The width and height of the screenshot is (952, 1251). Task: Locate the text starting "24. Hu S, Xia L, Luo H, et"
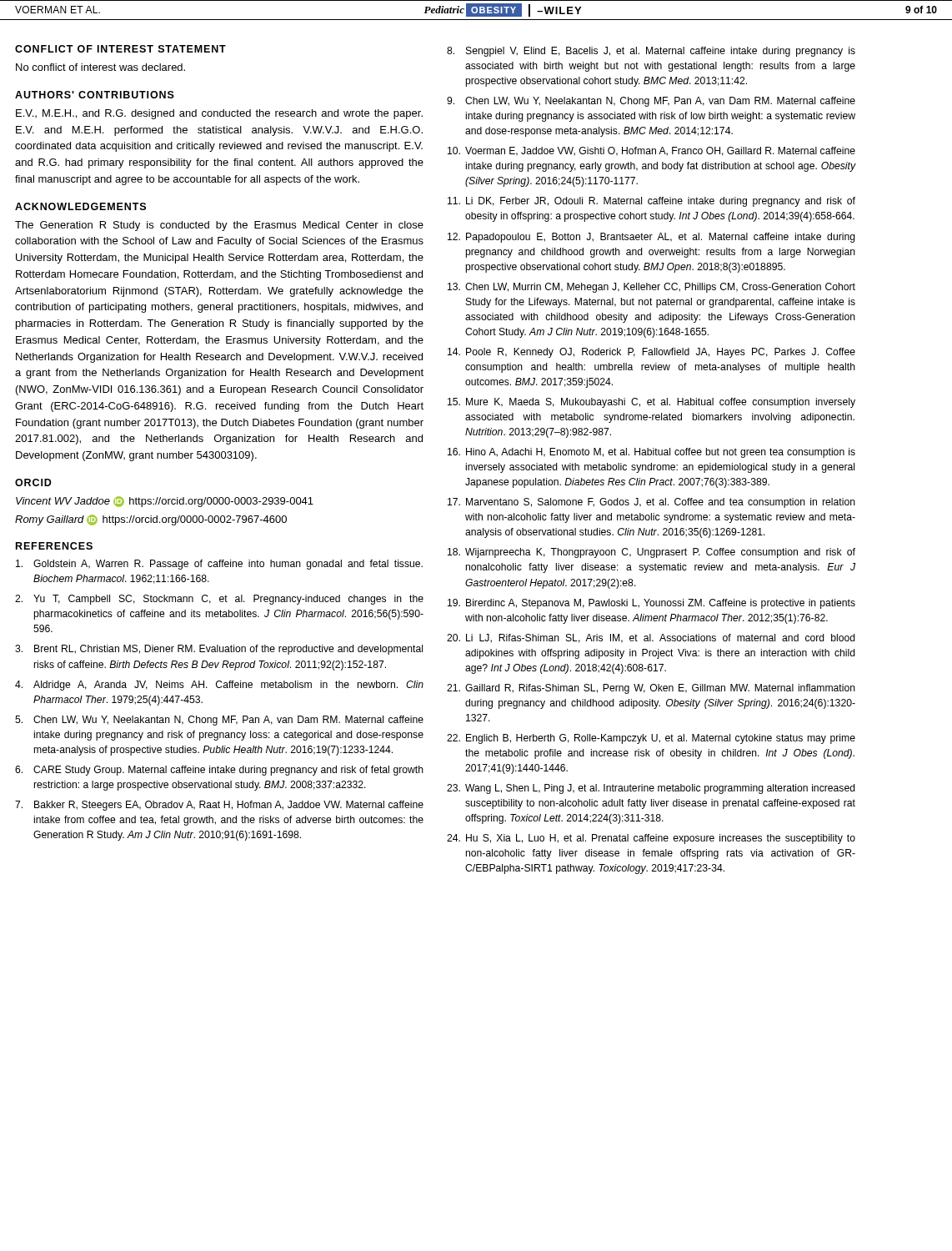(x=651, y=853)
